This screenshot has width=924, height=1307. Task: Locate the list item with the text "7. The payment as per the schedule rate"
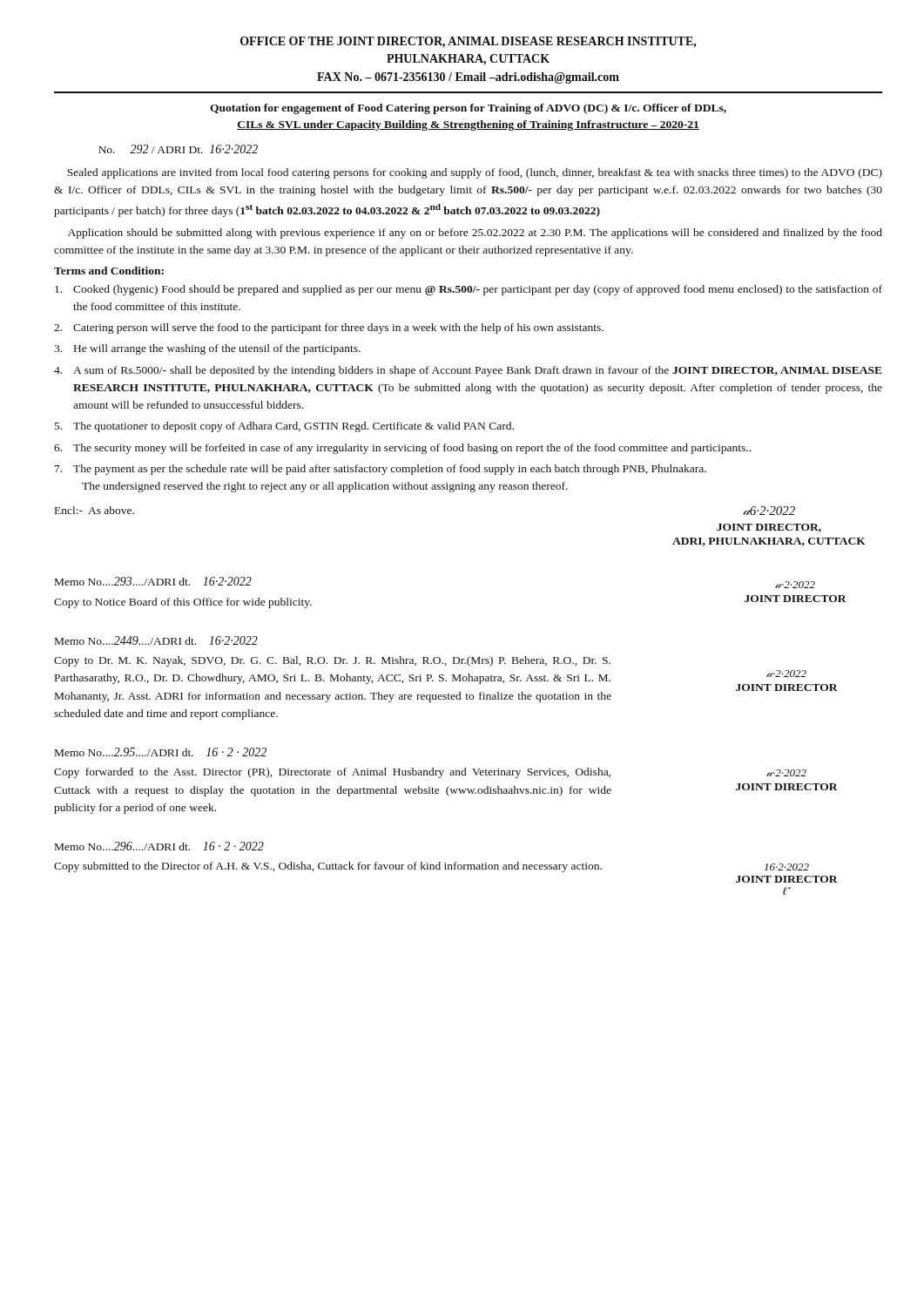tap(468, 478)
